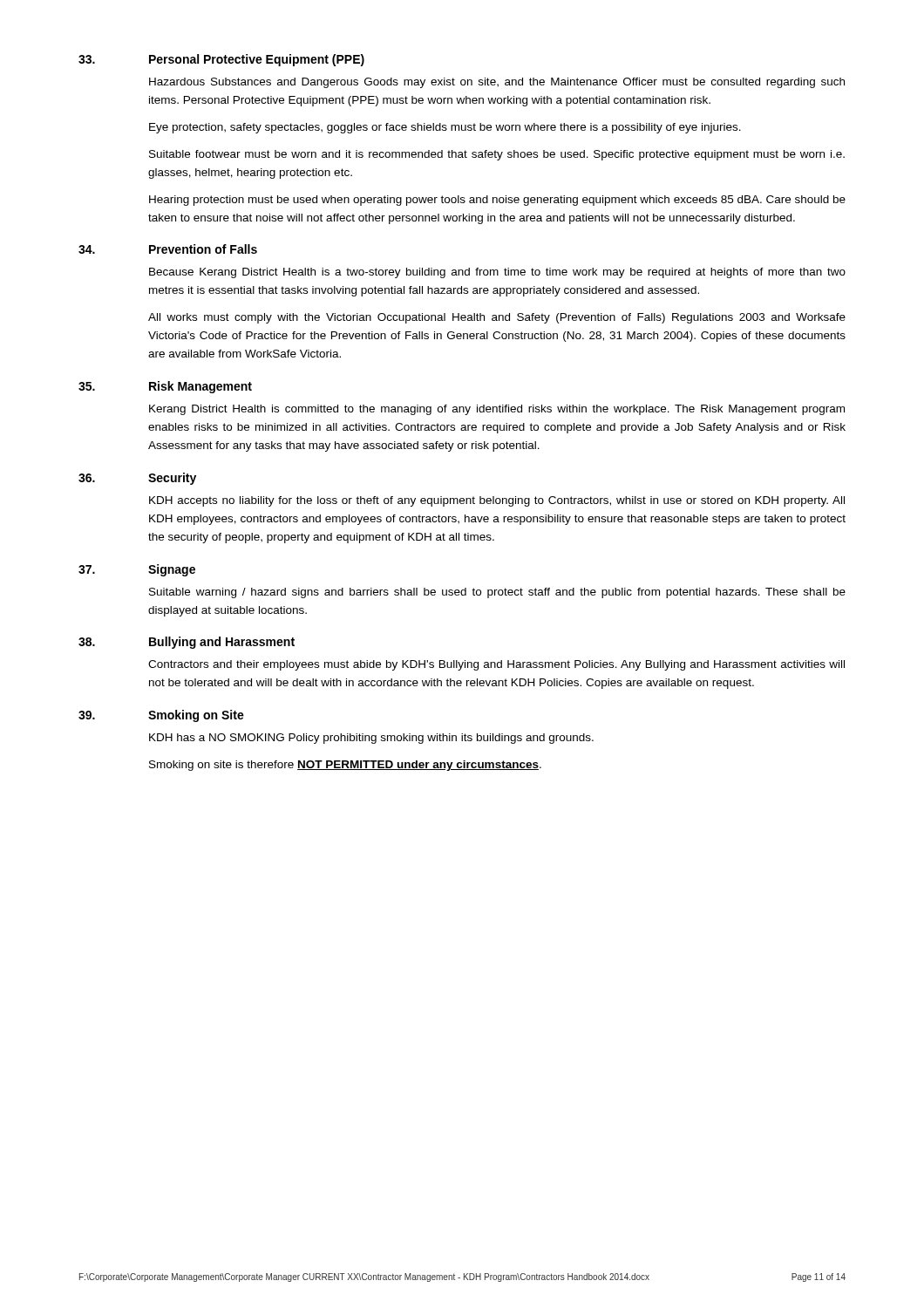Find the block on this page that starts "Hearing protection must be used when operating"

pos(497,208)
